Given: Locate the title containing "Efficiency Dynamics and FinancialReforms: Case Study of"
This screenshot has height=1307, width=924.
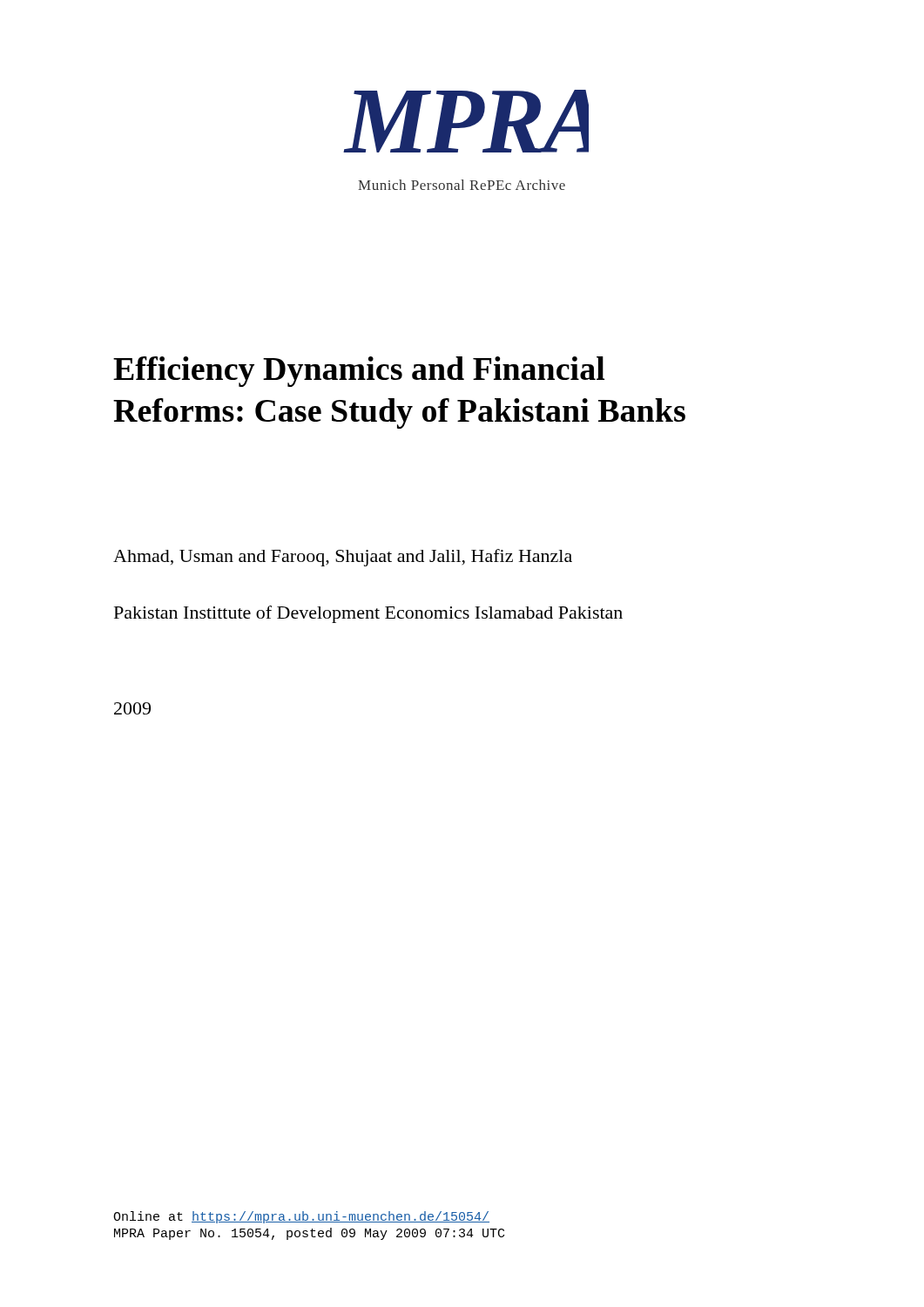Looking at the screenshot, I should point(462,390).
